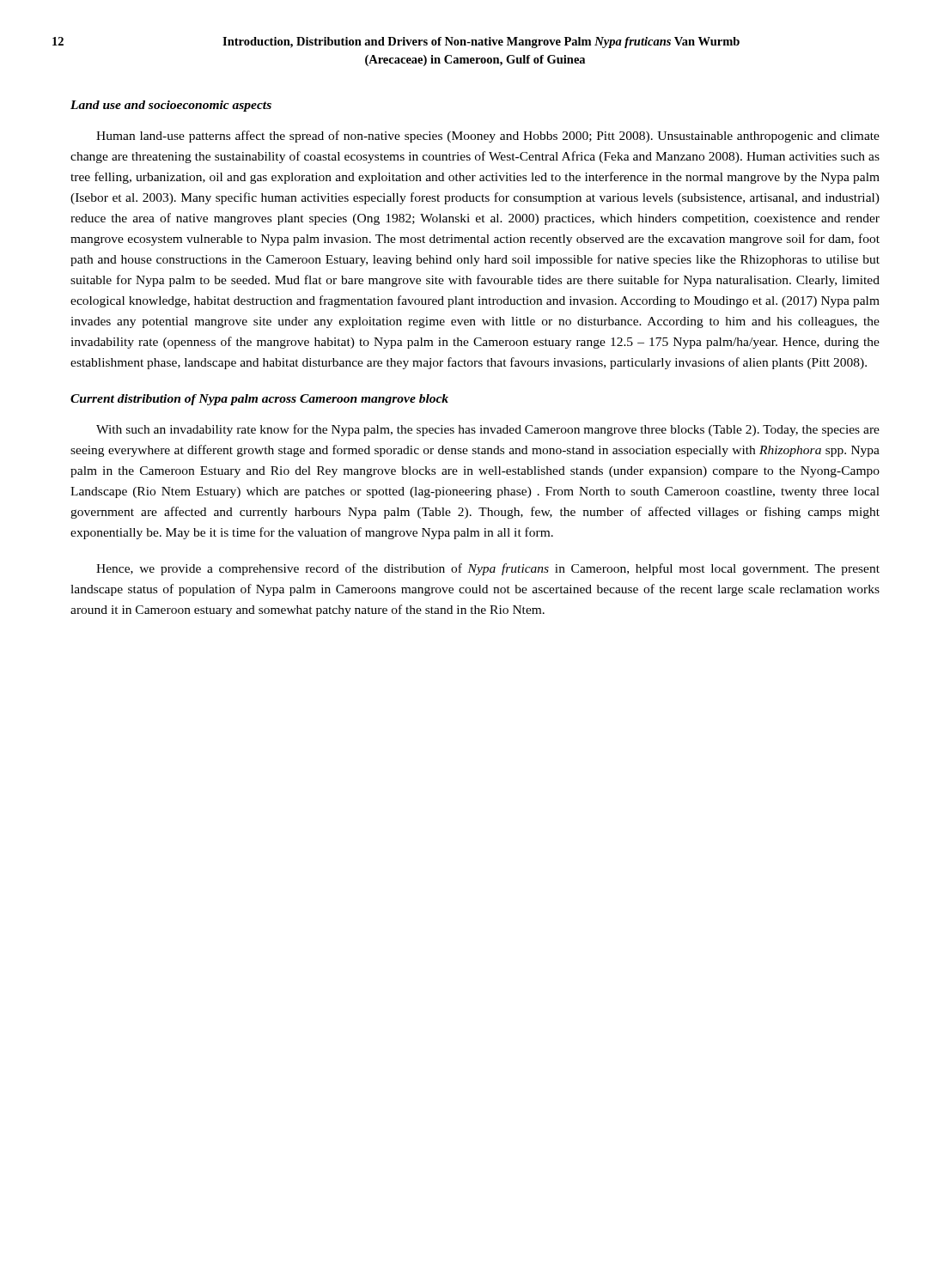Find the section header that says "Land use and socioeconomic aspects"
Viewport: 950px width, 1288px height.
(171, 104)
